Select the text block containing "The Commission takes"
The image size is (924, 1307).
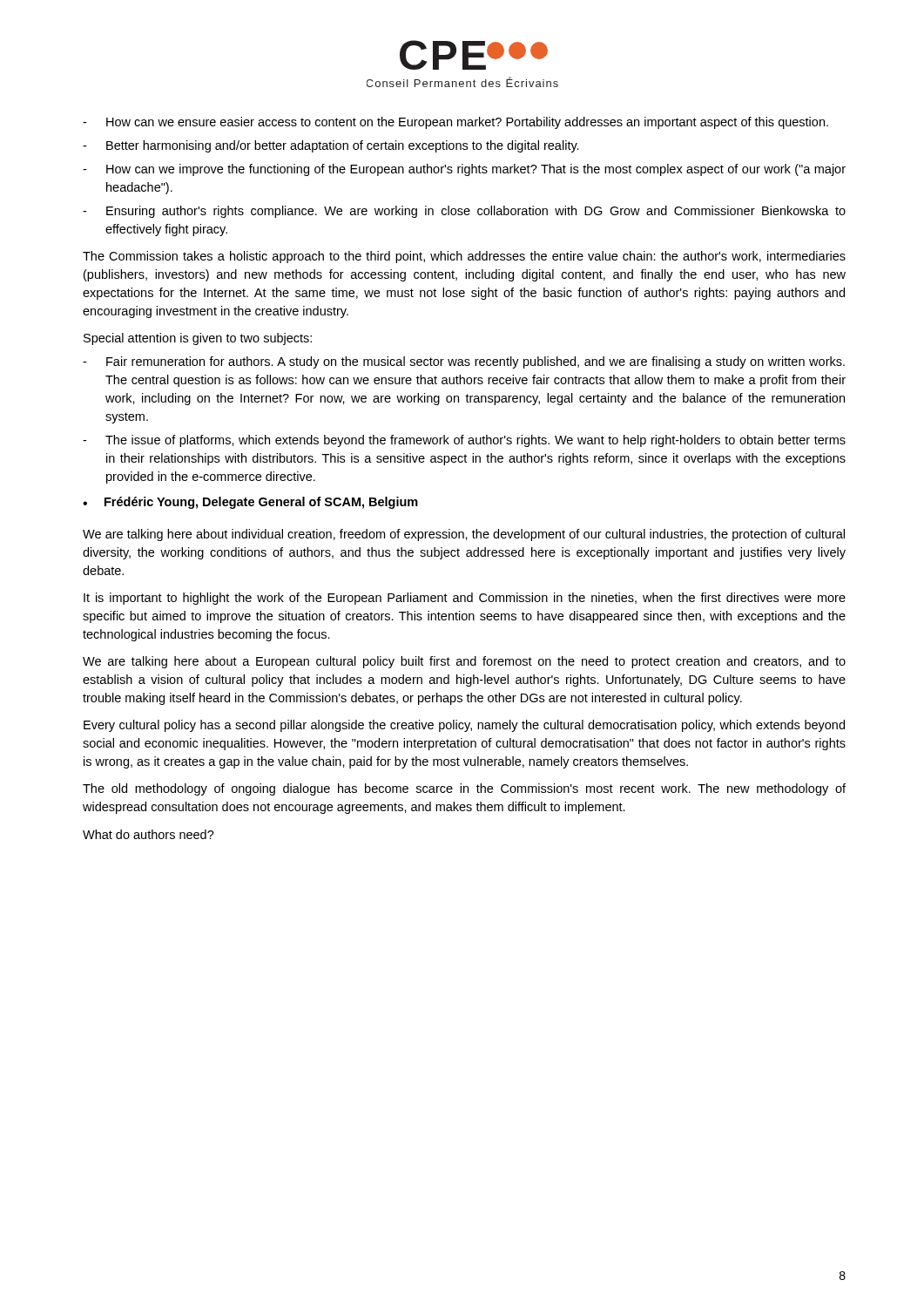[x=464, y=284]
